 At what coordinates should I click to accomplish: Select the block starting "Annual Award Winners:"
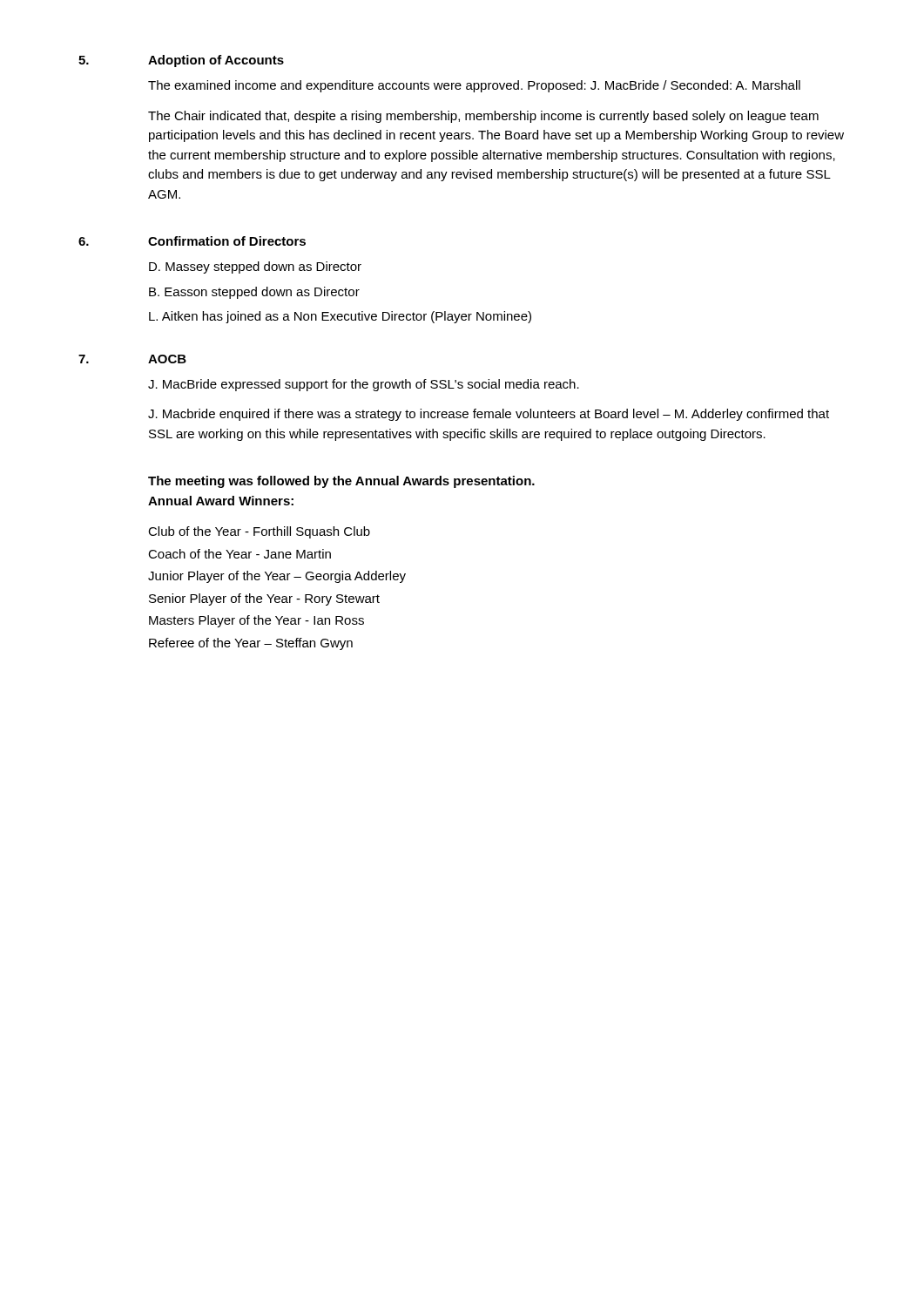[x=221, y=501]
